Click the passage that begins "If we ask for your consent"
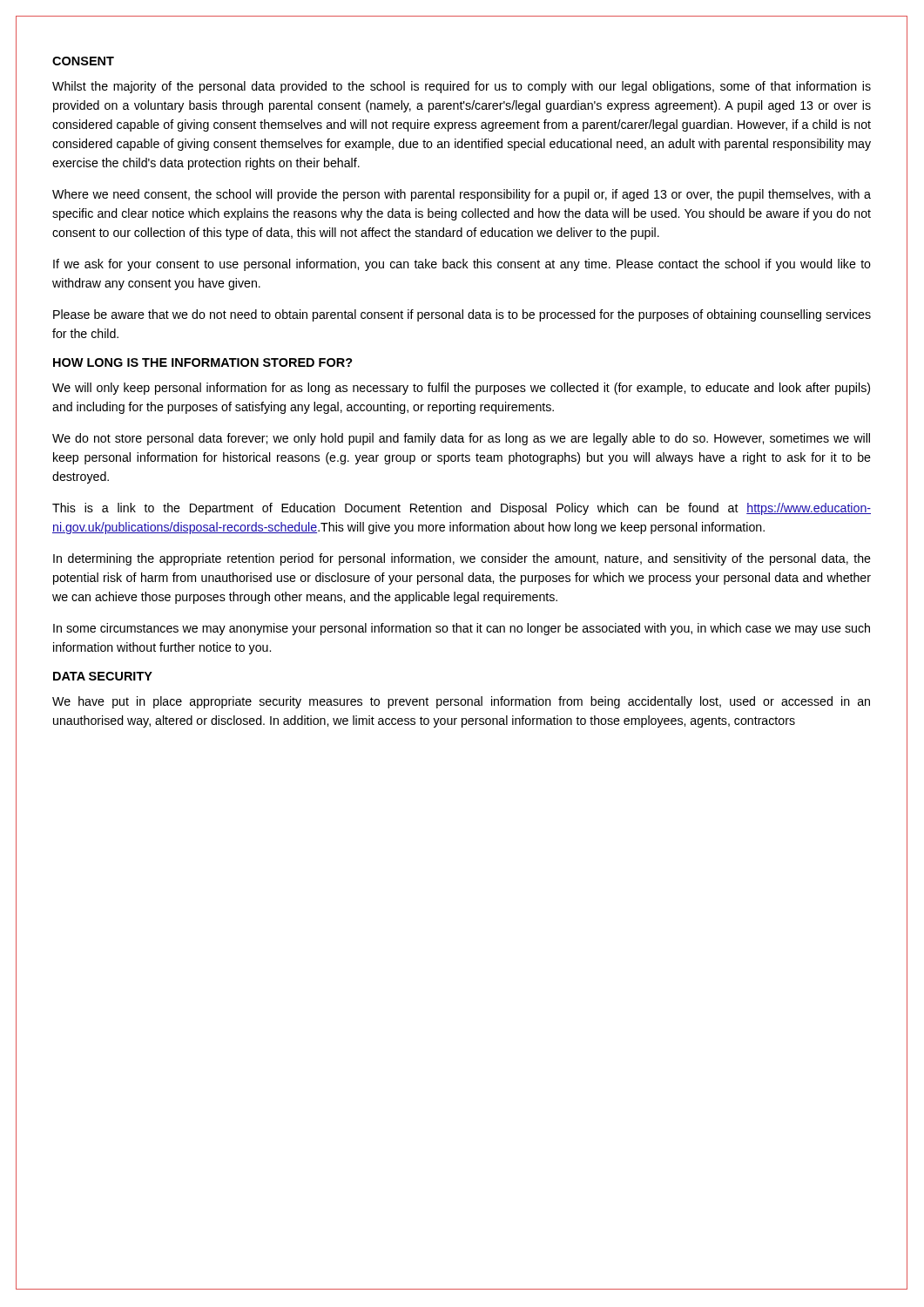 (462, 274)
